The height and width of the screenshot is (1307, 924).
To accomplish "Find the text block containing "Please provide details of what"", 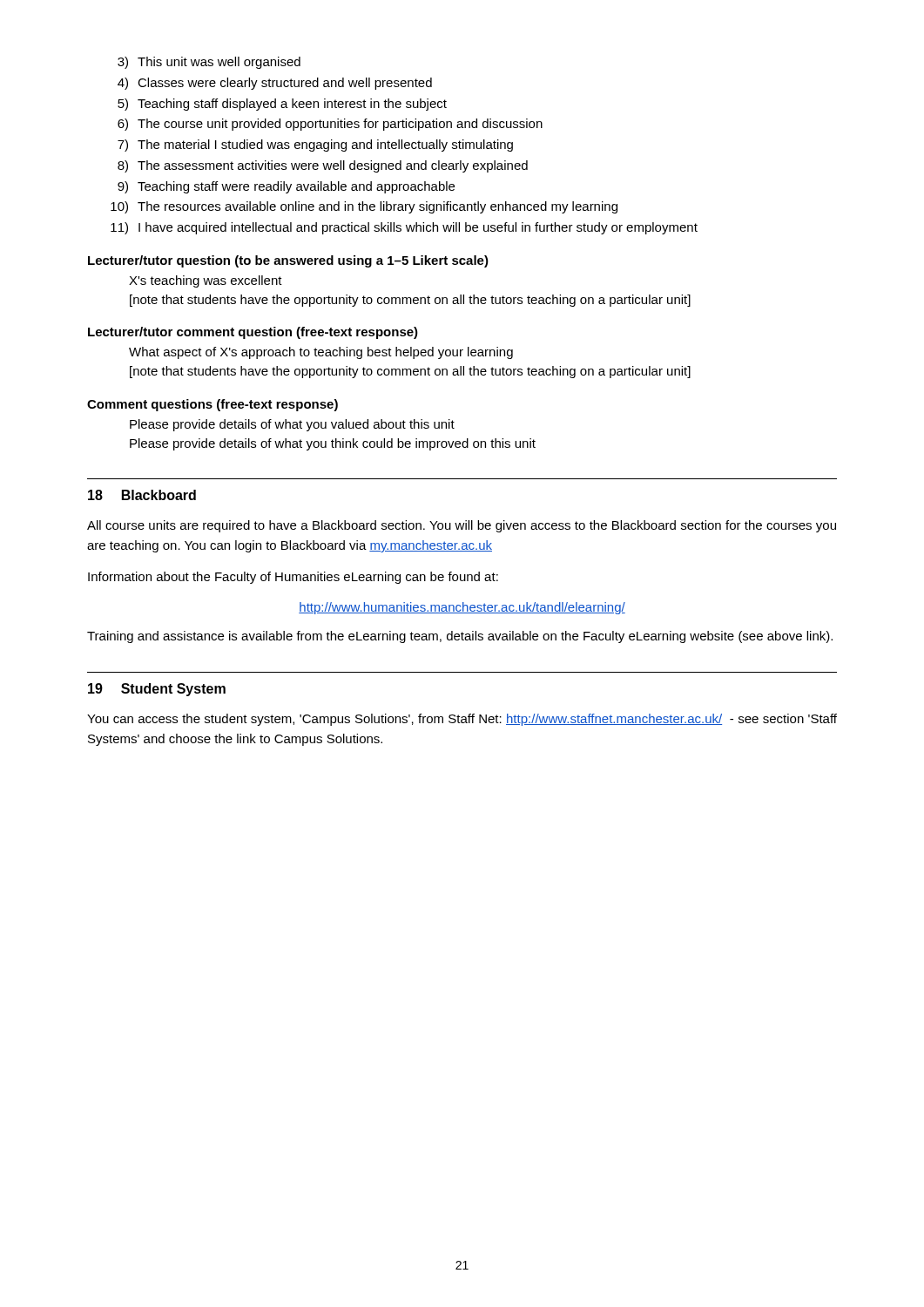I will (332, 433).
